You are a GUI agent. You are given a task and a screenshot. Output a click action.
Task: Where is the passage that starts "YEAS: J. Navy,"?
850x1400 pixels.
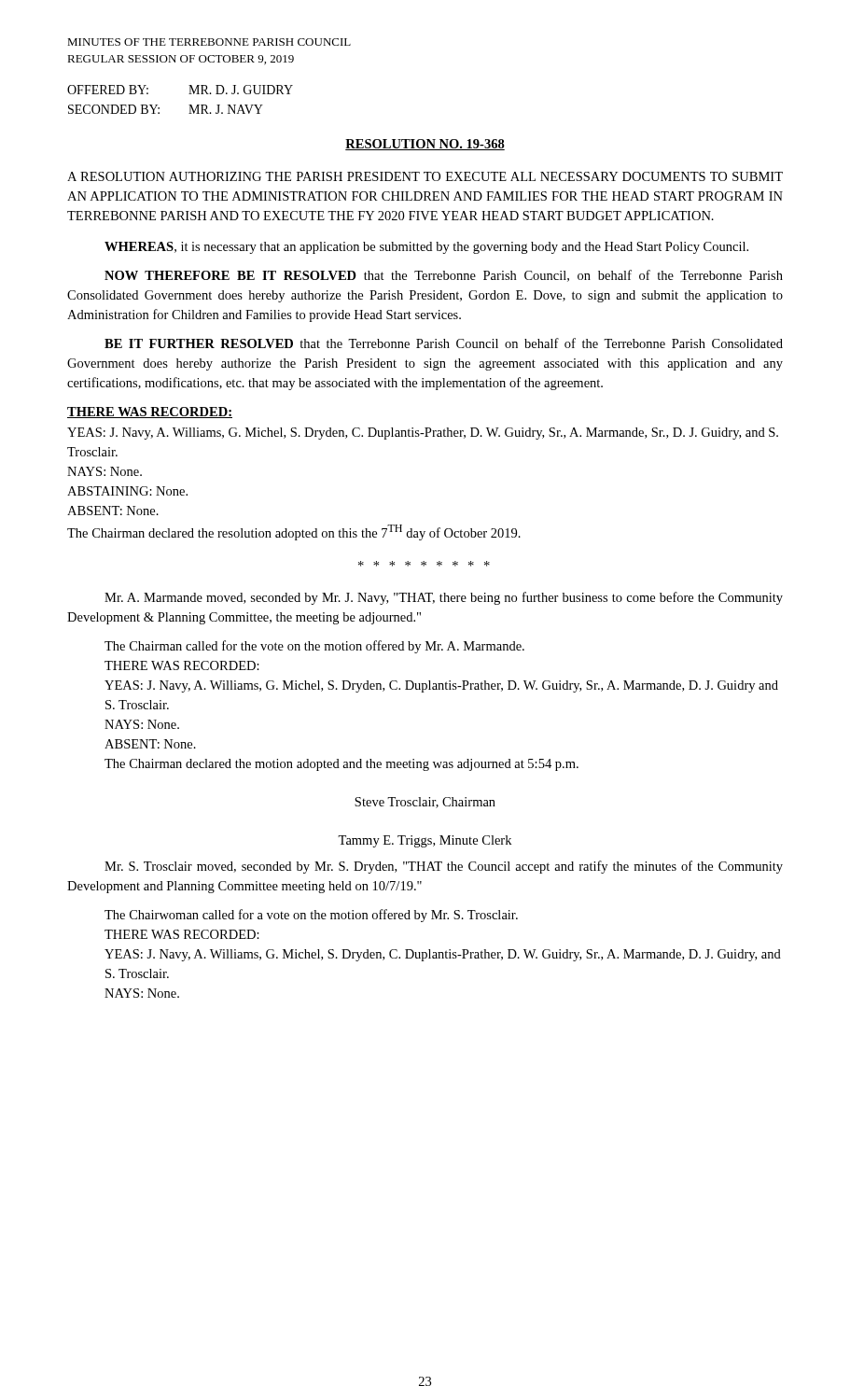[x=423, y=434]
